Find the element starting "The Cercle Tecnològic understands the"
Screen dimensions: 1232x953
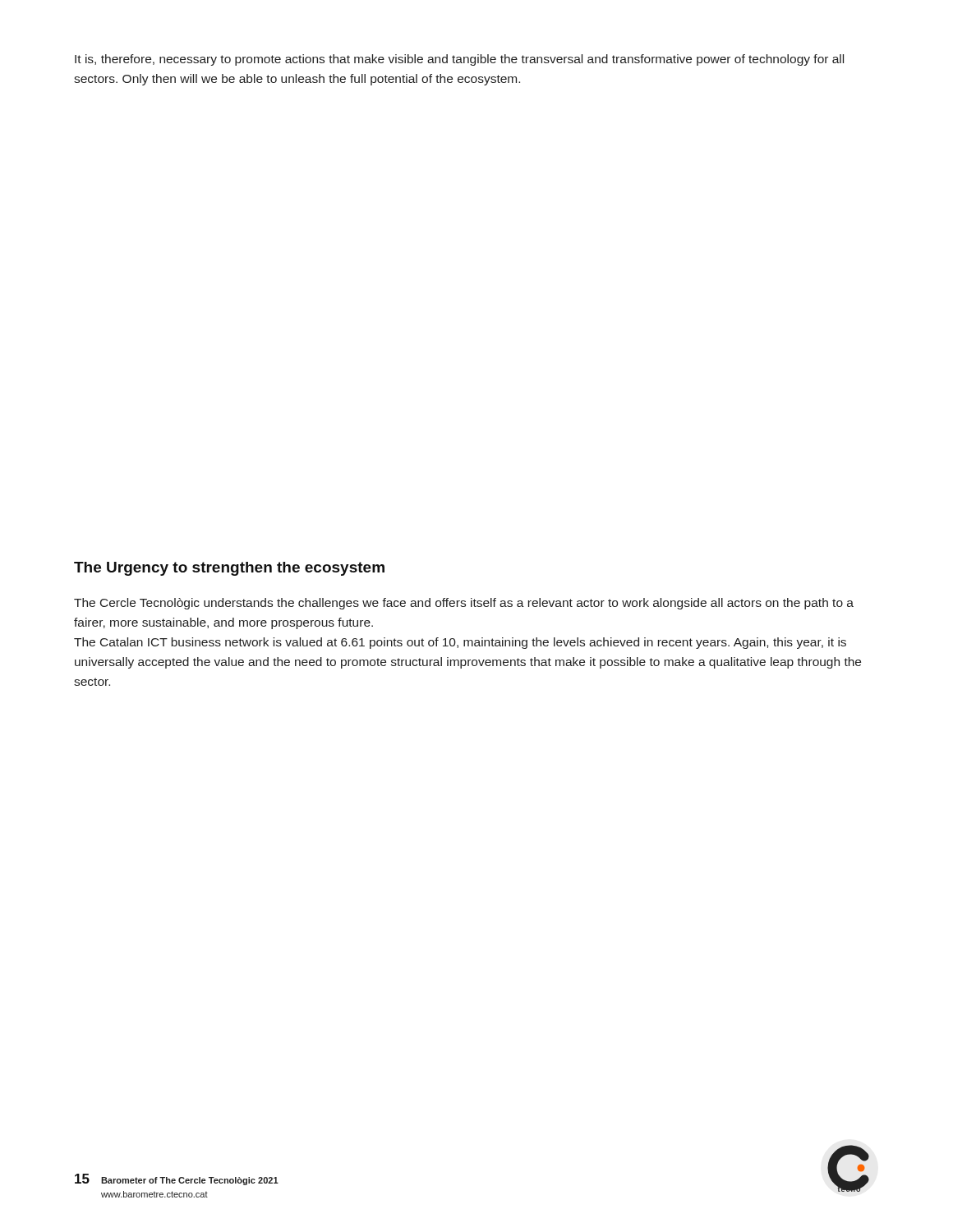pos(468,642)
